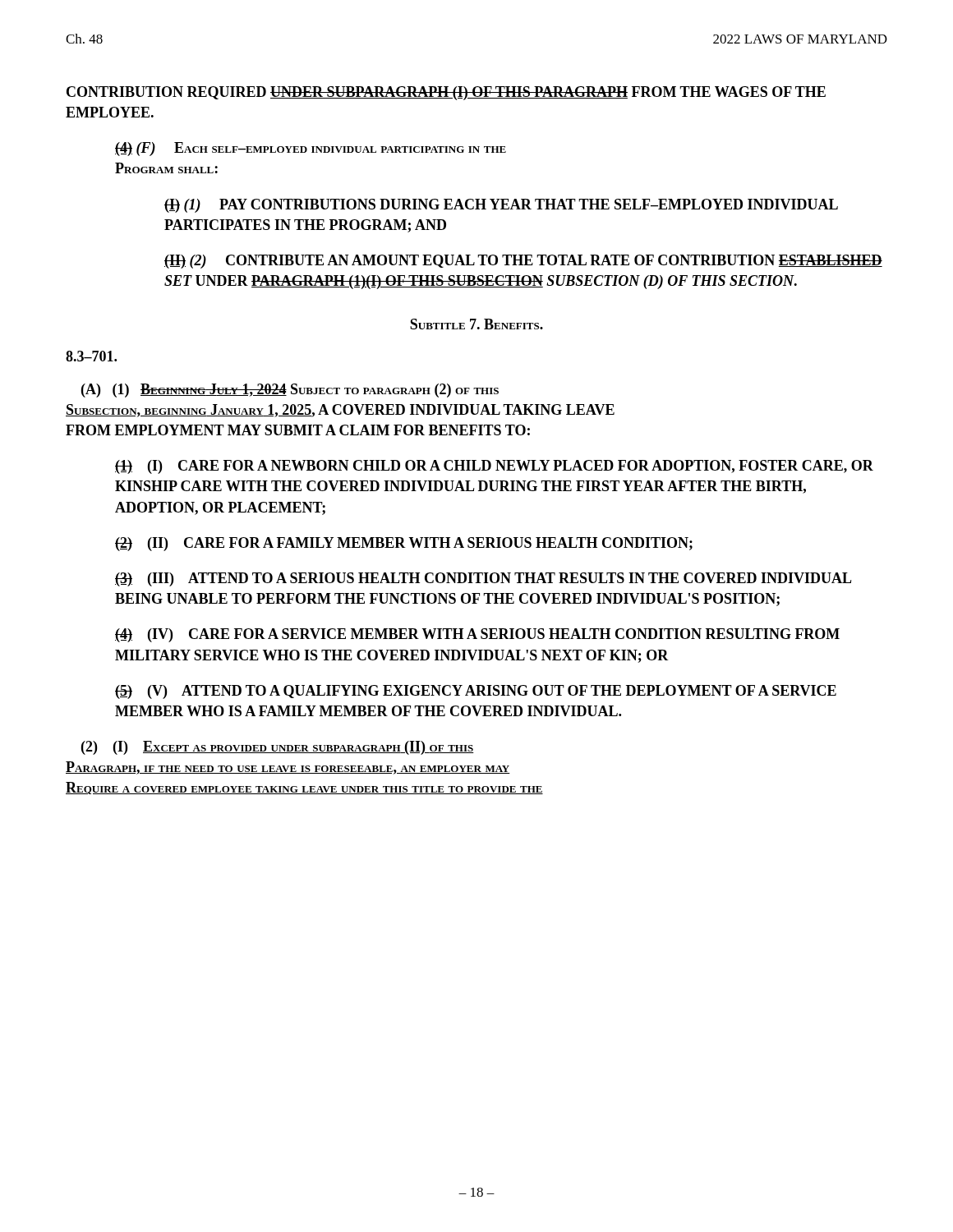Find the list item with the text "(5) (V) ATTEND TO A"
This screenshot has height=1232, width=953.
click(x=476, y=701)
